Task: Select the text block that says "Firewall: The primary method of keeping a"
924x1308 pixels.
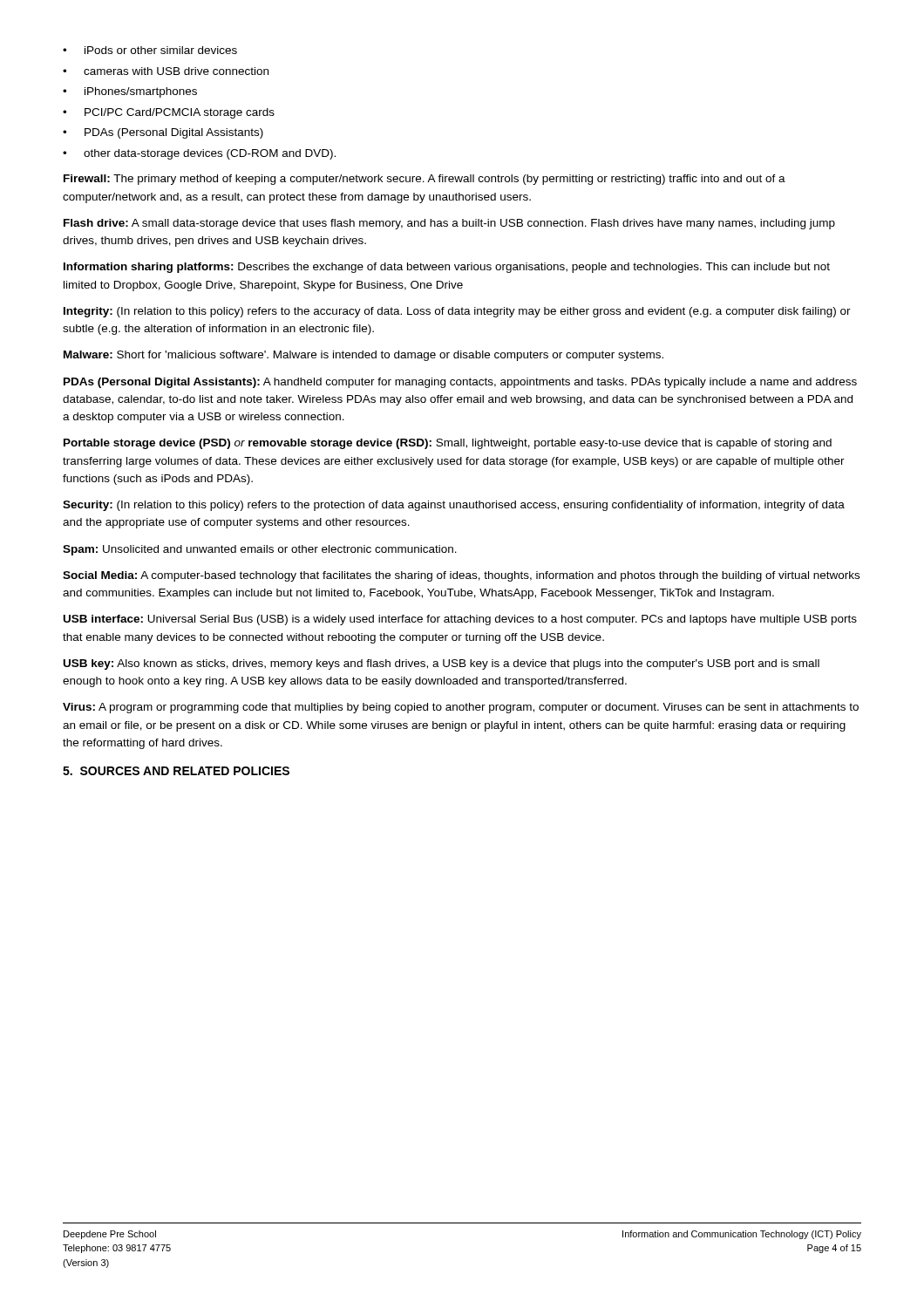Action: (x=424, y=188)
